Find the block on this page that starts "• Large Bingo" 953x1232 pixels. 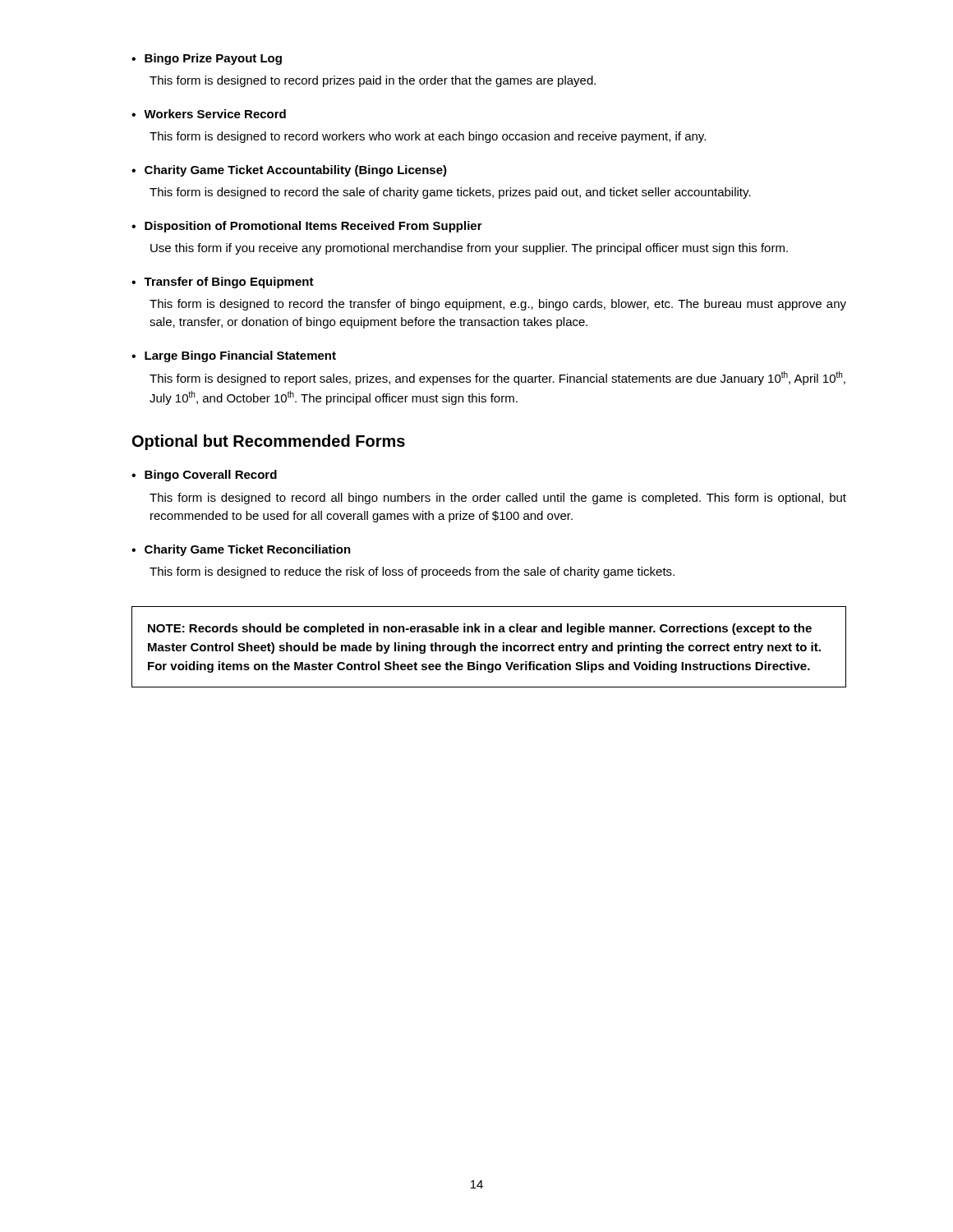point(489,377)
